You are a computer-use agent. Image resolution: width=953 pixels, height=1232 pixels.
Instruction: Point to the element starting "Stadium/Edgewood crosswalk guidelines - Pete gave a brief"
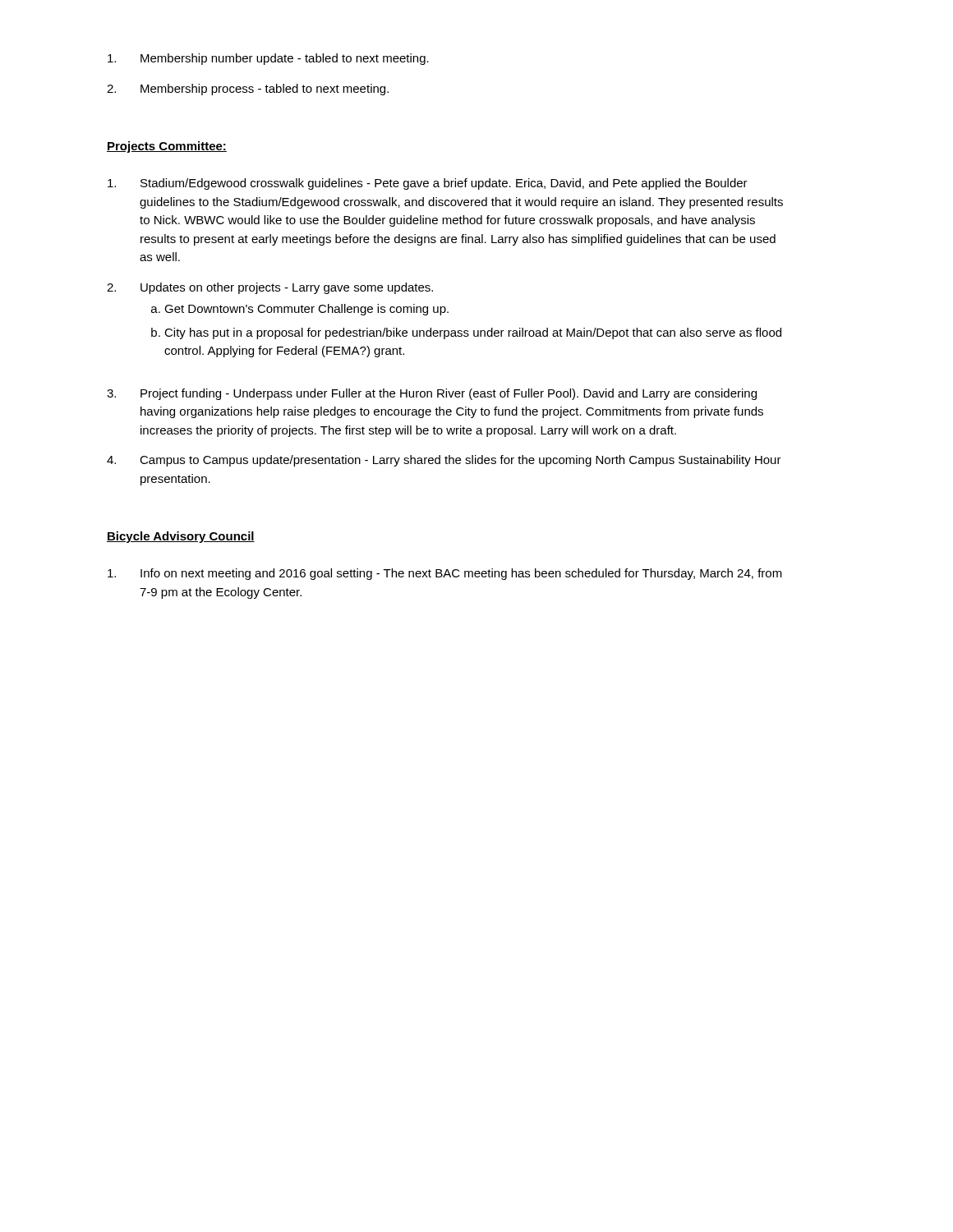pyautogui.click(x=448, y=220)
